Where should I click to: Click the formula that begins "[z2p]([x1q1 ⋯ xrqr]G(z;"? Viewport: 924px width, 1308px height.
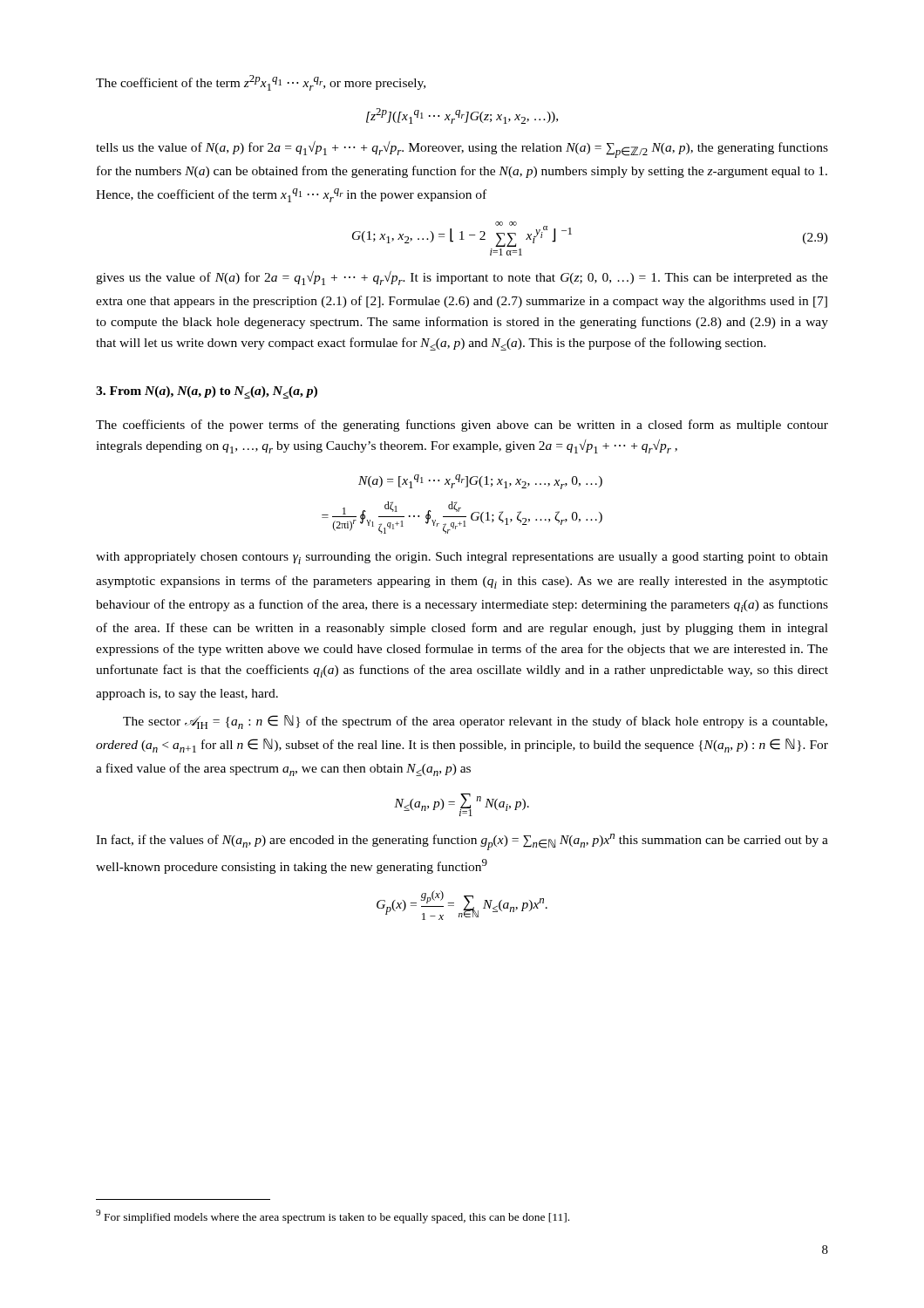(462, 116)
